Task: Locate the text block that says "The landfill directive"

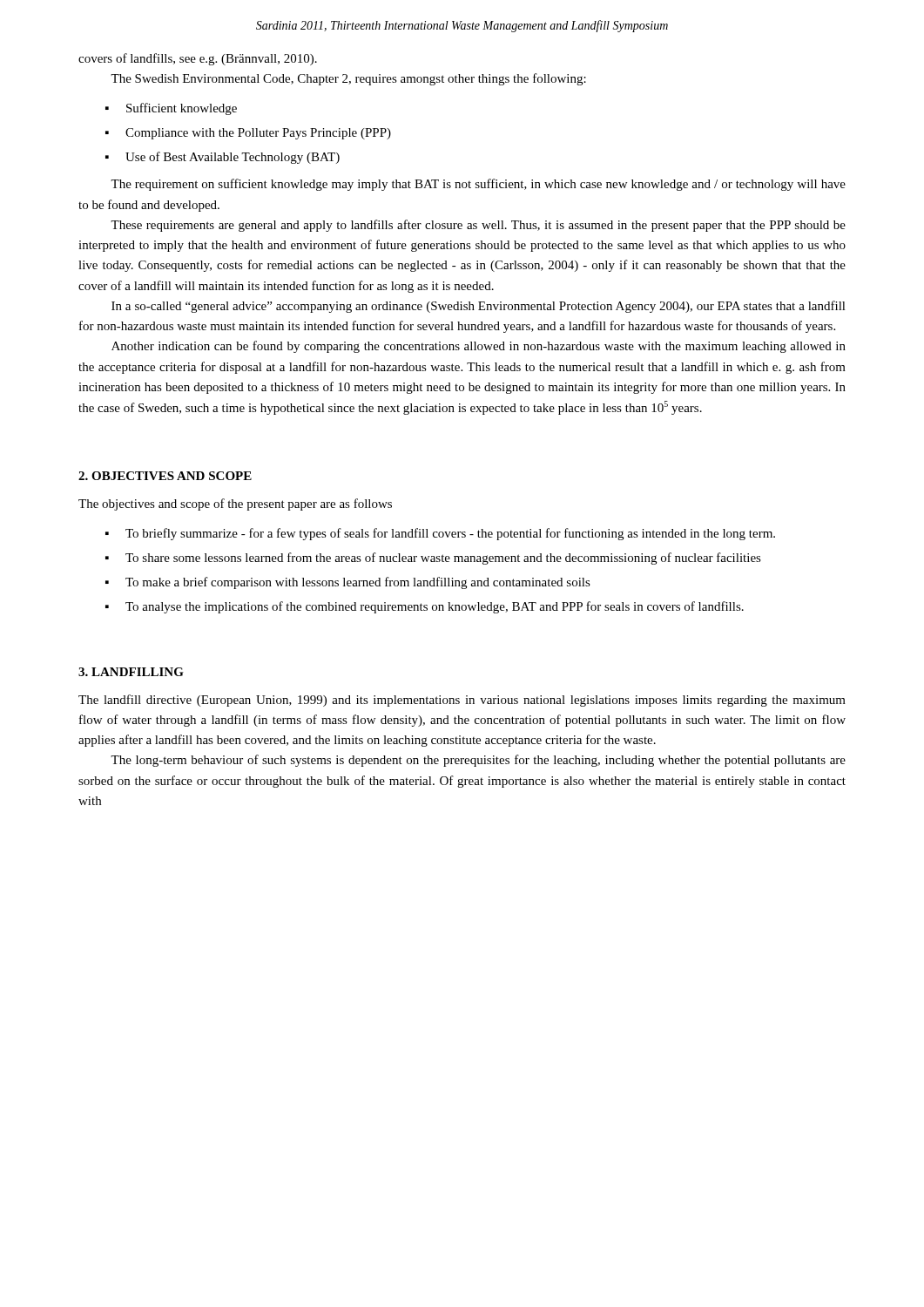Action: (462, 750)
